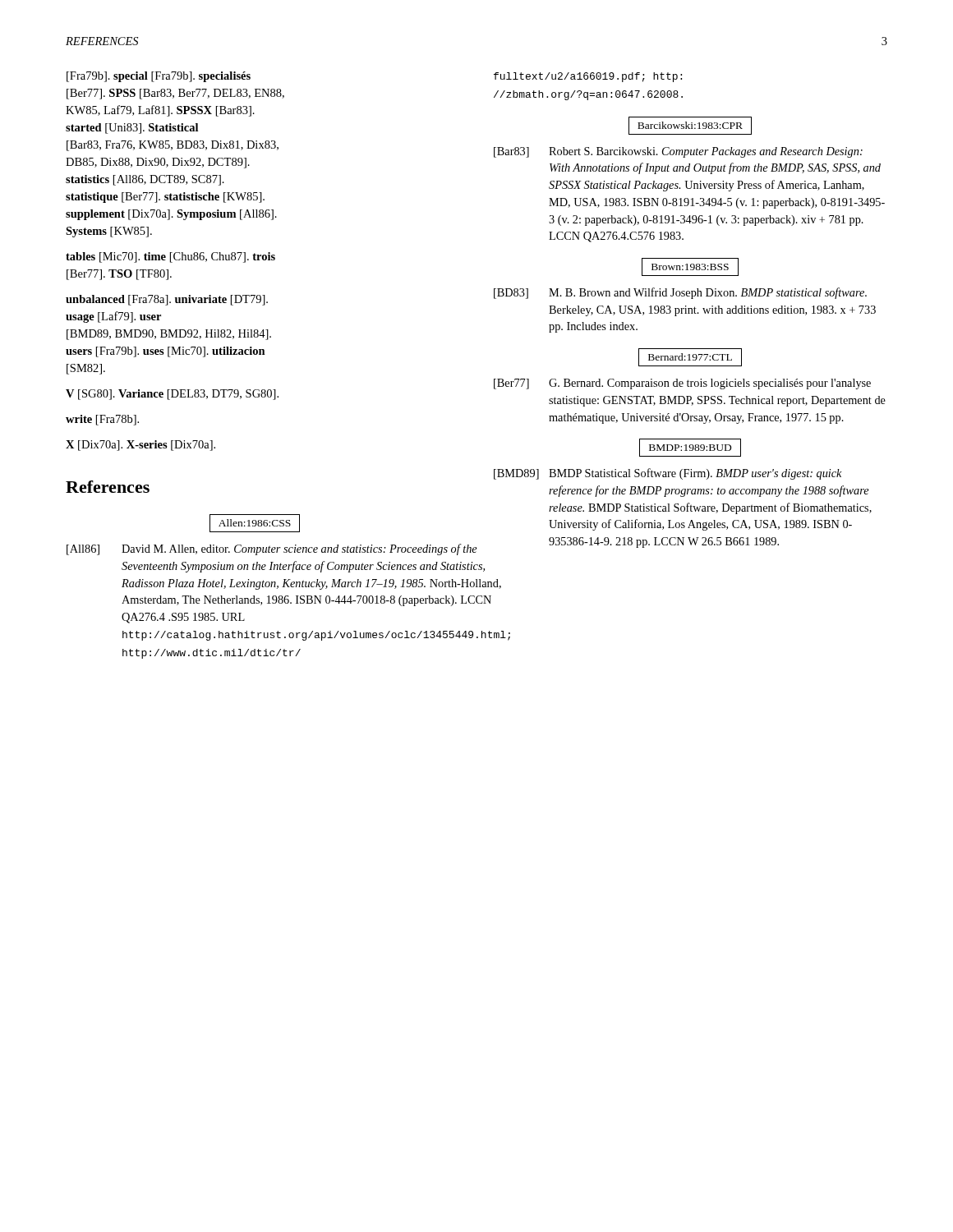This screenshot has width=953, height=1232.
Task: Click where it says "fulltext/u2/a166019.pdf; http: //zbmath.org/?q=an:0647.62008."
Action: [x=589, y=85]
